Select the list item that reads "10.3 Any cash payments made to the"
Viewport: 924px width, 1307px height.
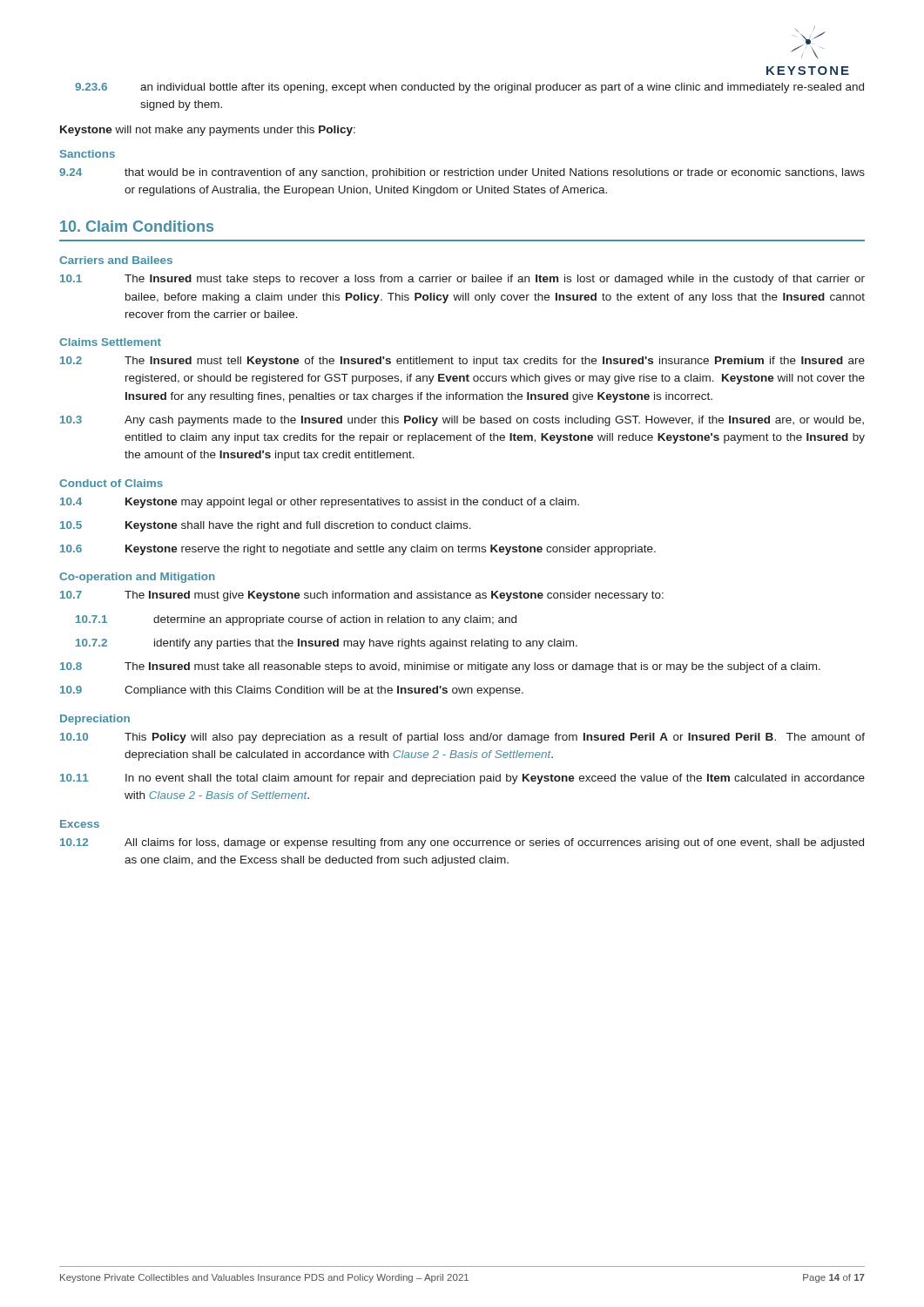[x=462, y=438]
